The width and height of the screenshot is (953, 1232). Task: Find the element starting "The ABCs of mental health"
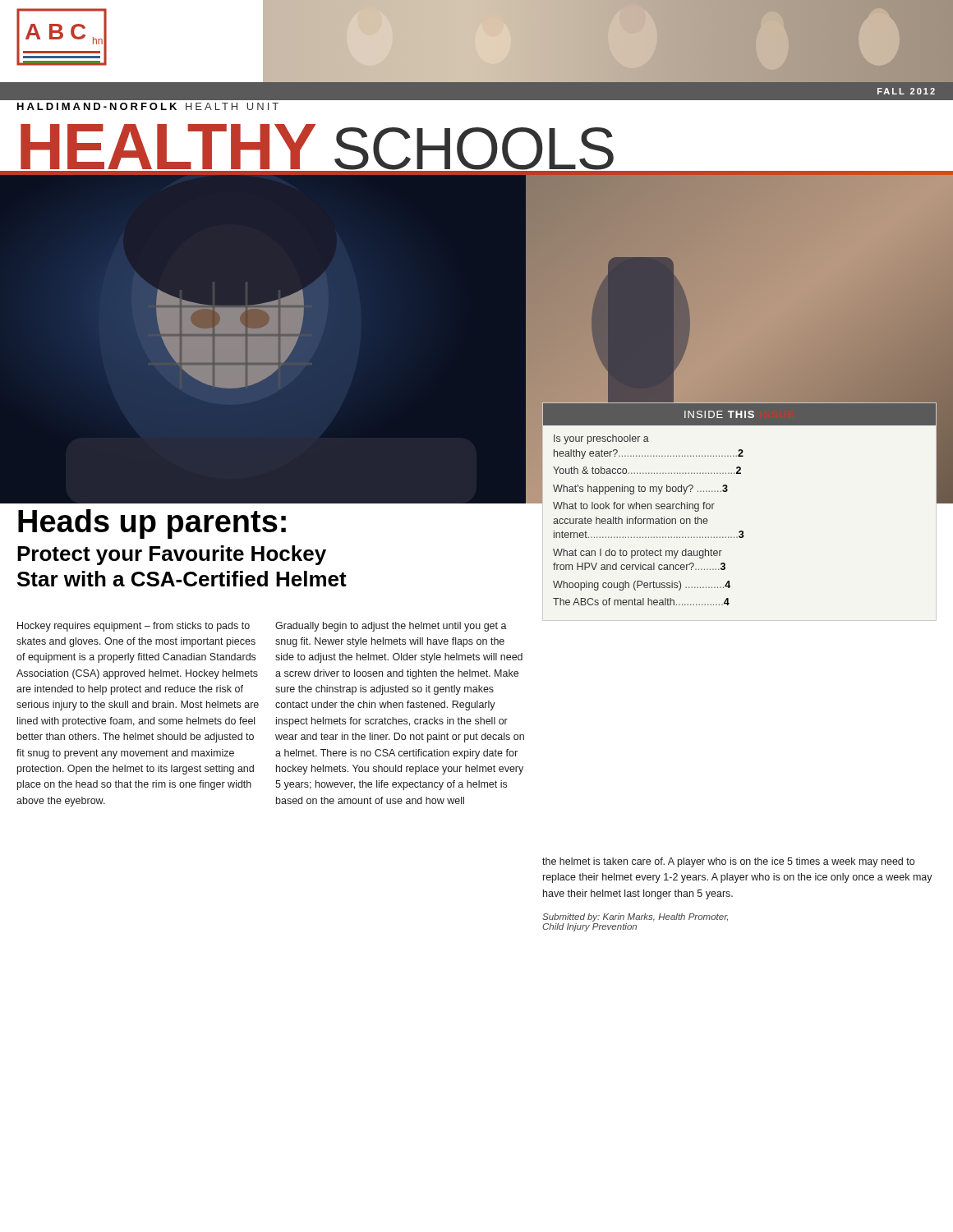(x=641, y=602)
